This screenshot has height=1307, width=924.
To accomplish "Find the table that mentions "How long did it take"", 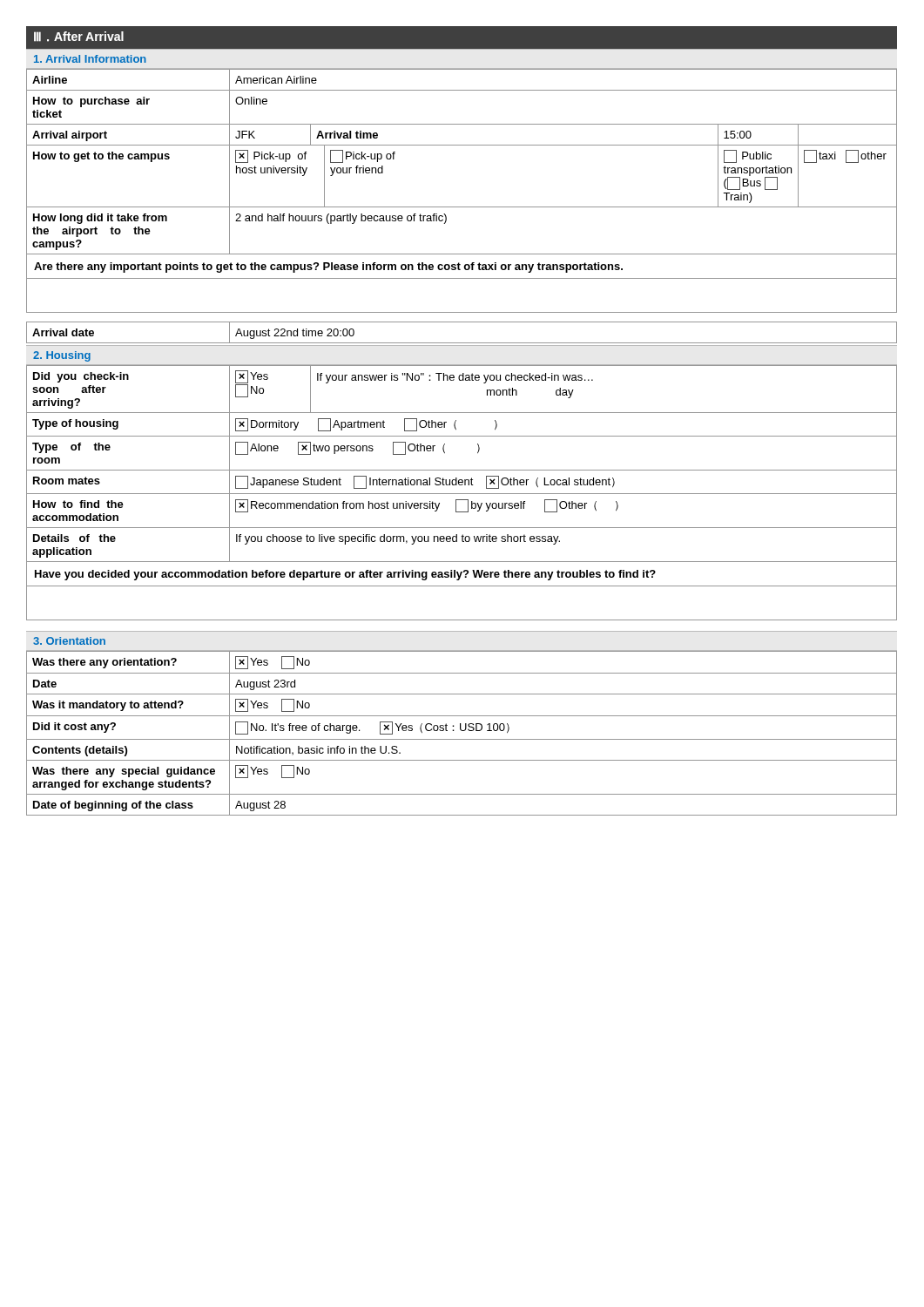I will [x=462, y=191].
